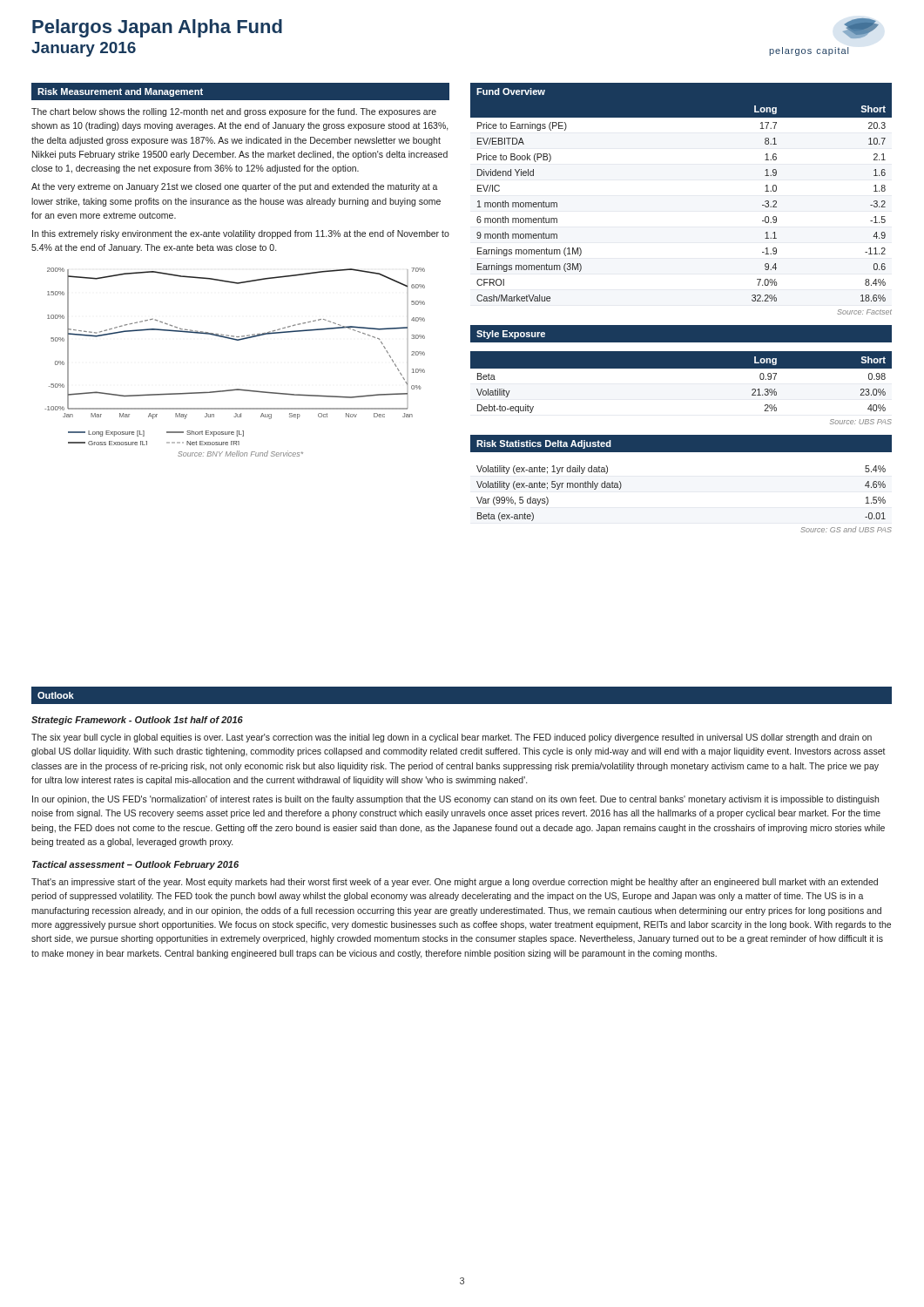924x1307 pixels.
Task: Click on the passage starting "The chart below"
Action: tap(240, 140)
